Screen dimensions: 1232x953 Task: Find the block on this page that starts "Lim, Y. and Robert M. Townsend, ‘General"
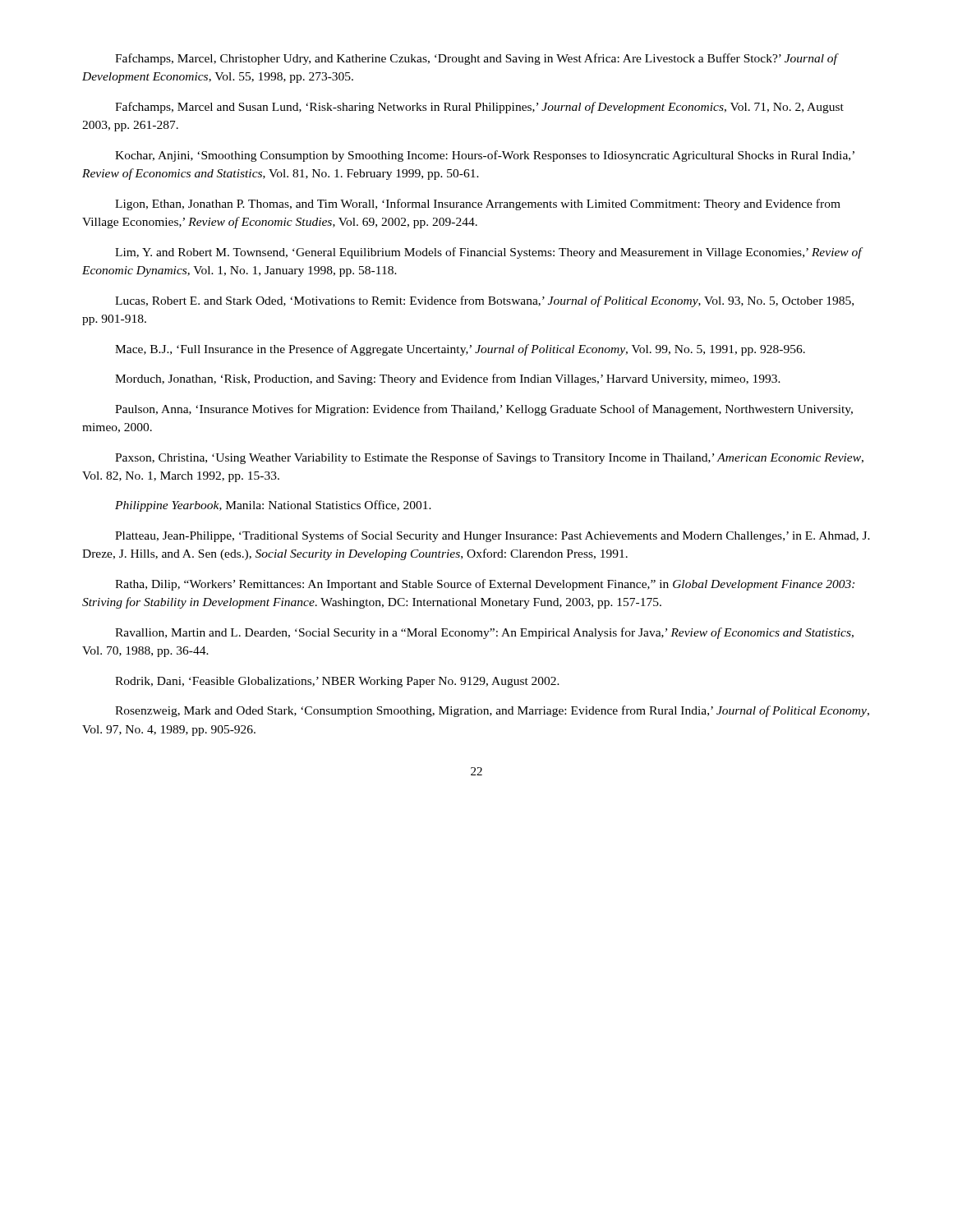[472, 261]
